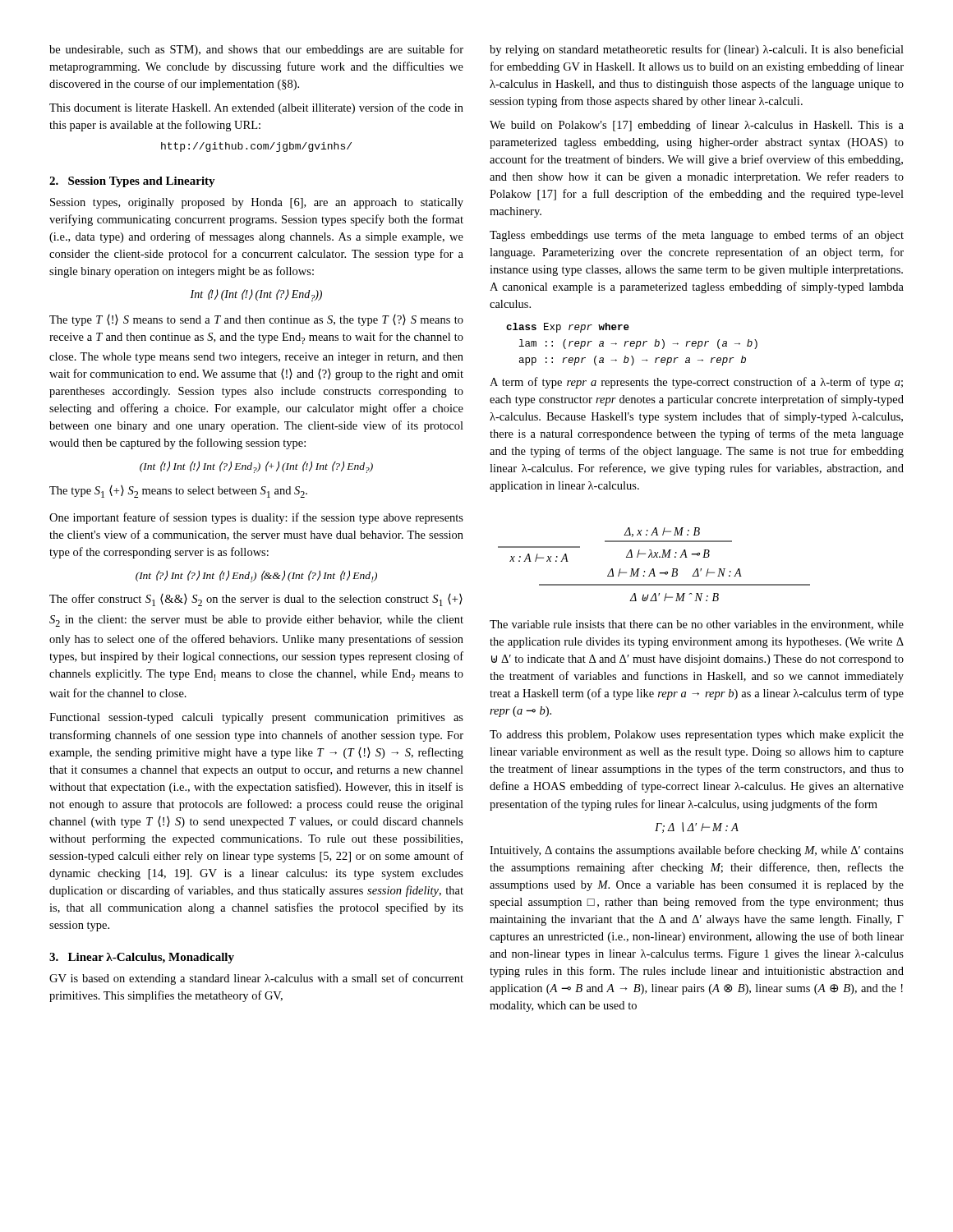Locate the element starting "(Int ⟨!⟩ Int ⟨!⟩ Int ⟨?⟩ End?) ⟨+⟩"
Viewport: 953px width, 1232px height.
[x=256, y=468]
